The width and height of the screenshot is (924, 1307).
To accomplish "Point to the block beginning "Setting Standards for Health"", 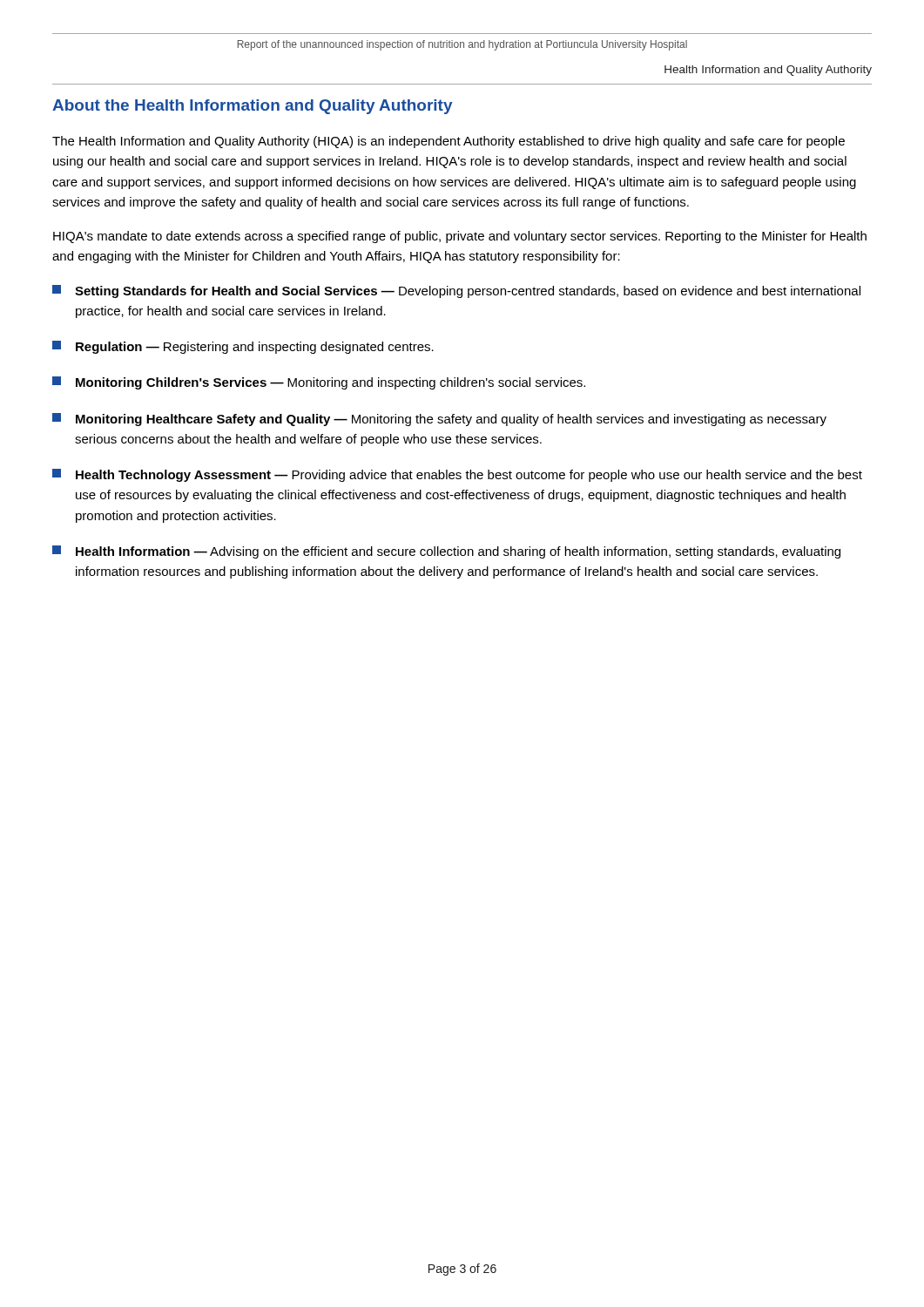I will pyautogui.click(x=462, y=300).
